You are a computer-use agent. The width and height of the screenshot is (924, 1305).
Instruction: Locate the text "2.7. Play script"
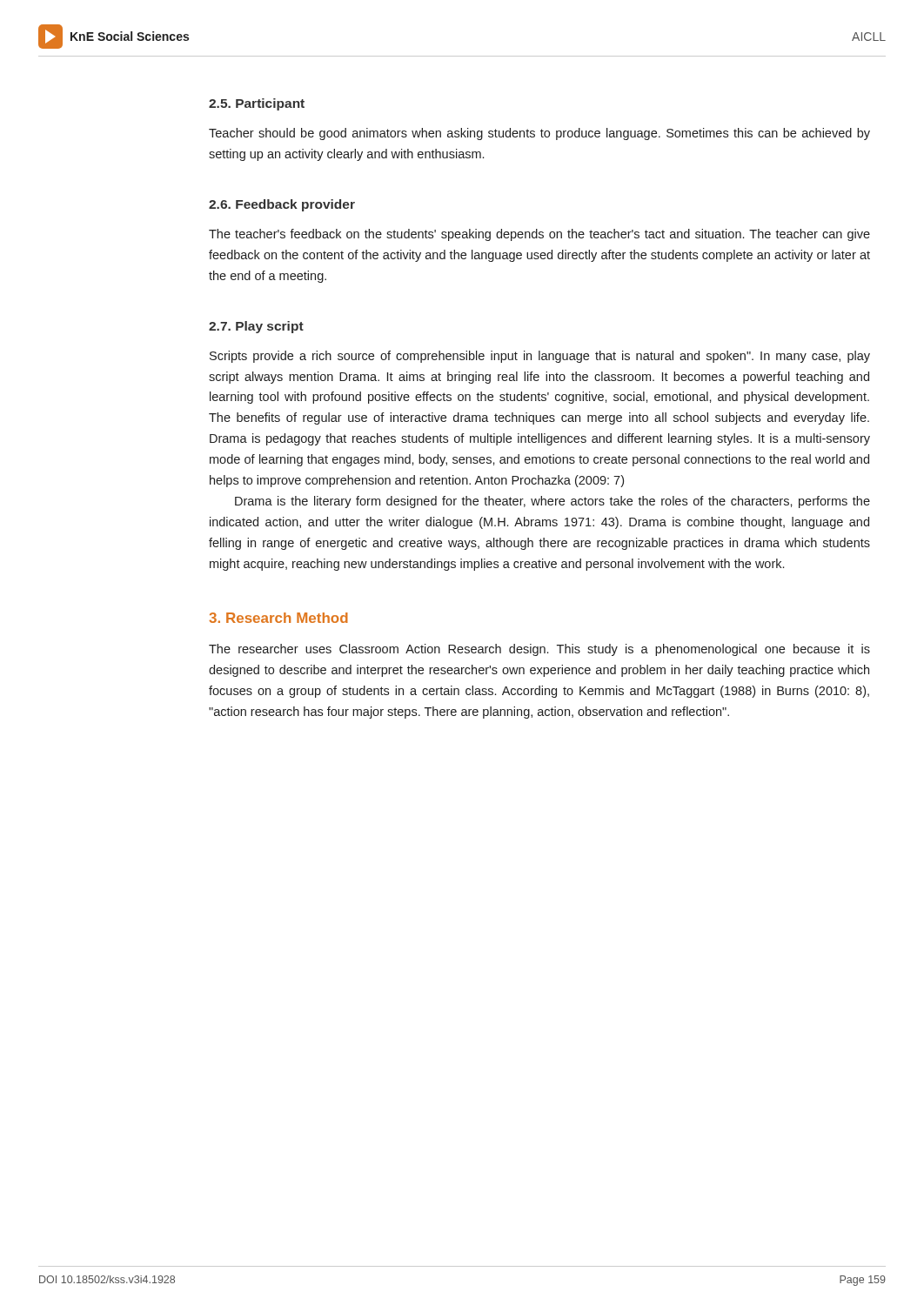256,325
